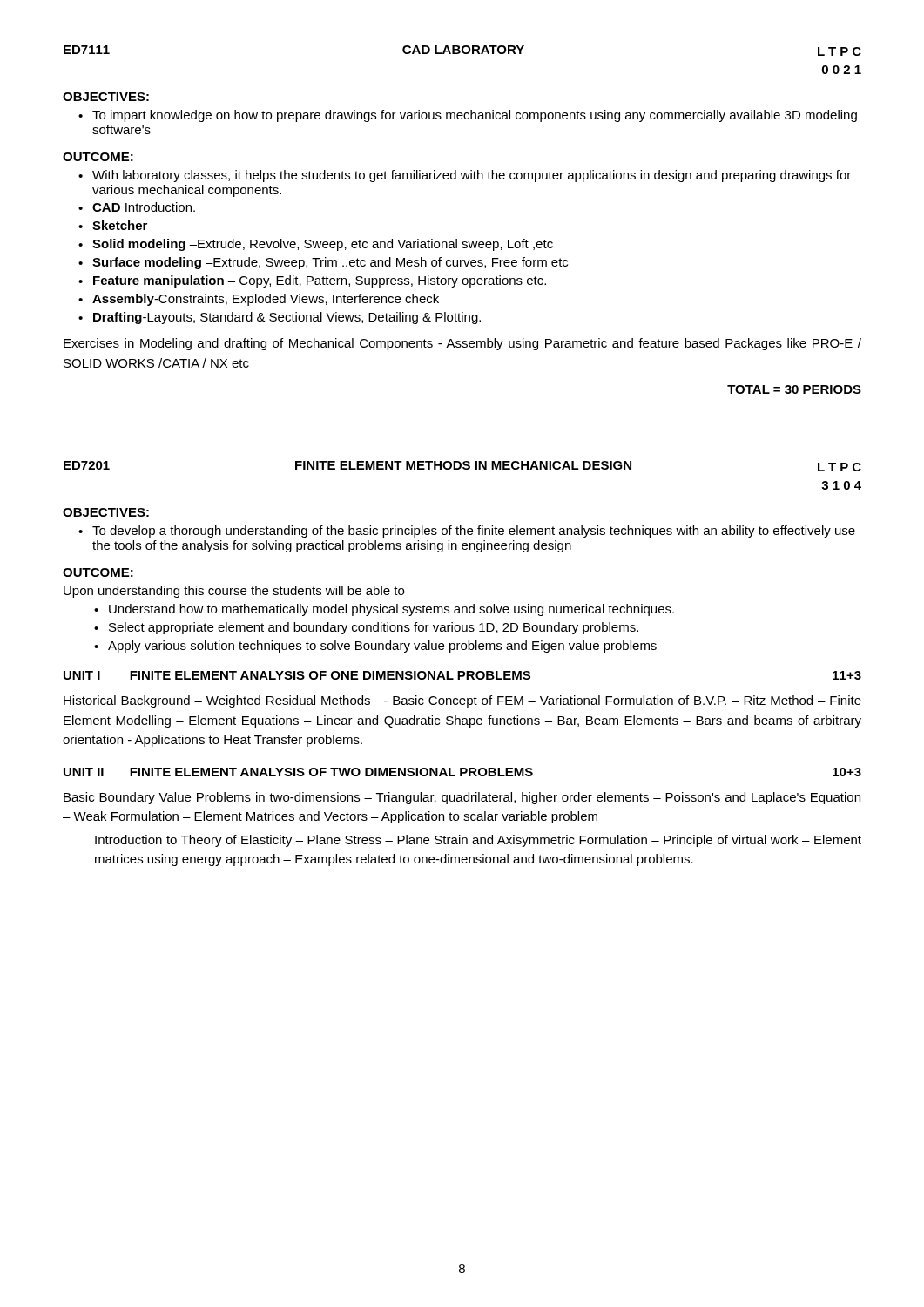Locate the text starting "• Understand how"
Image resolution: width=924 pixels, height=1307 pixels.
pyautogui.click(x=478, y=609)
